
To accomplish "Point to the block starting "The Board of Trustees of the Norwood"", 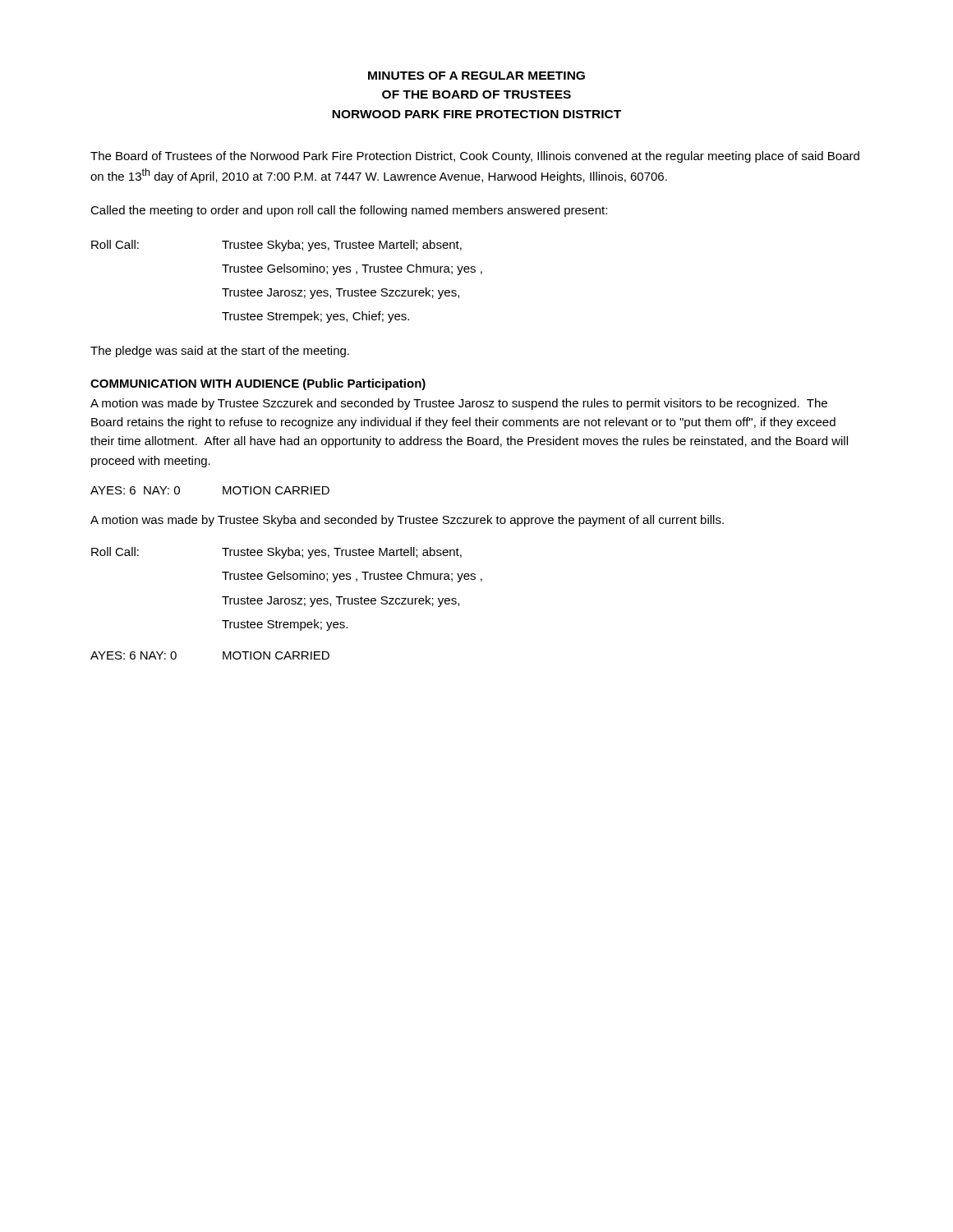I will click(475, 166).
